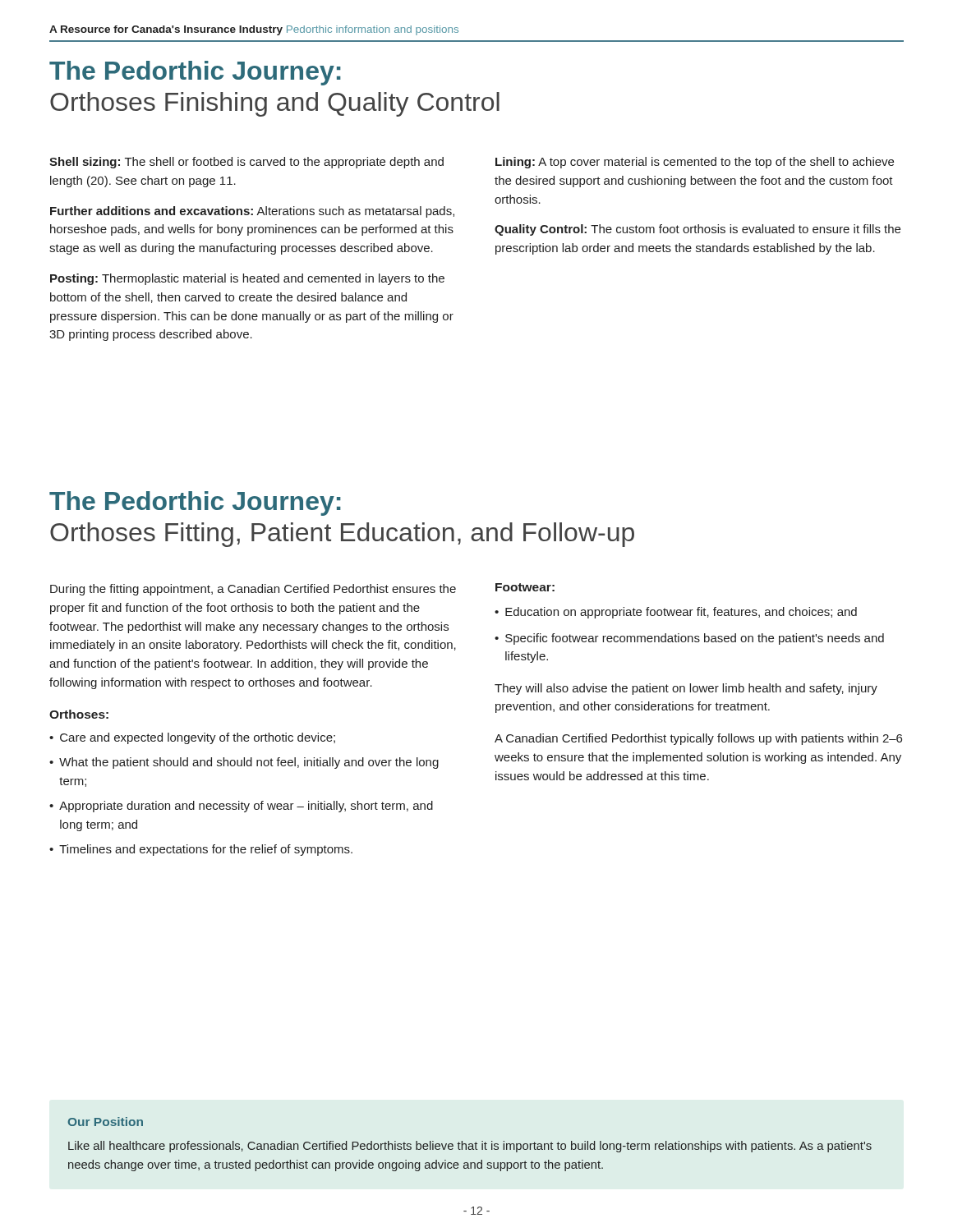Image resolution: width=953 pixels, height=1232 pixels.
Task: Find the list item with the text "• Appropriate duration and necessity of wear"
Action: [254, 815]
